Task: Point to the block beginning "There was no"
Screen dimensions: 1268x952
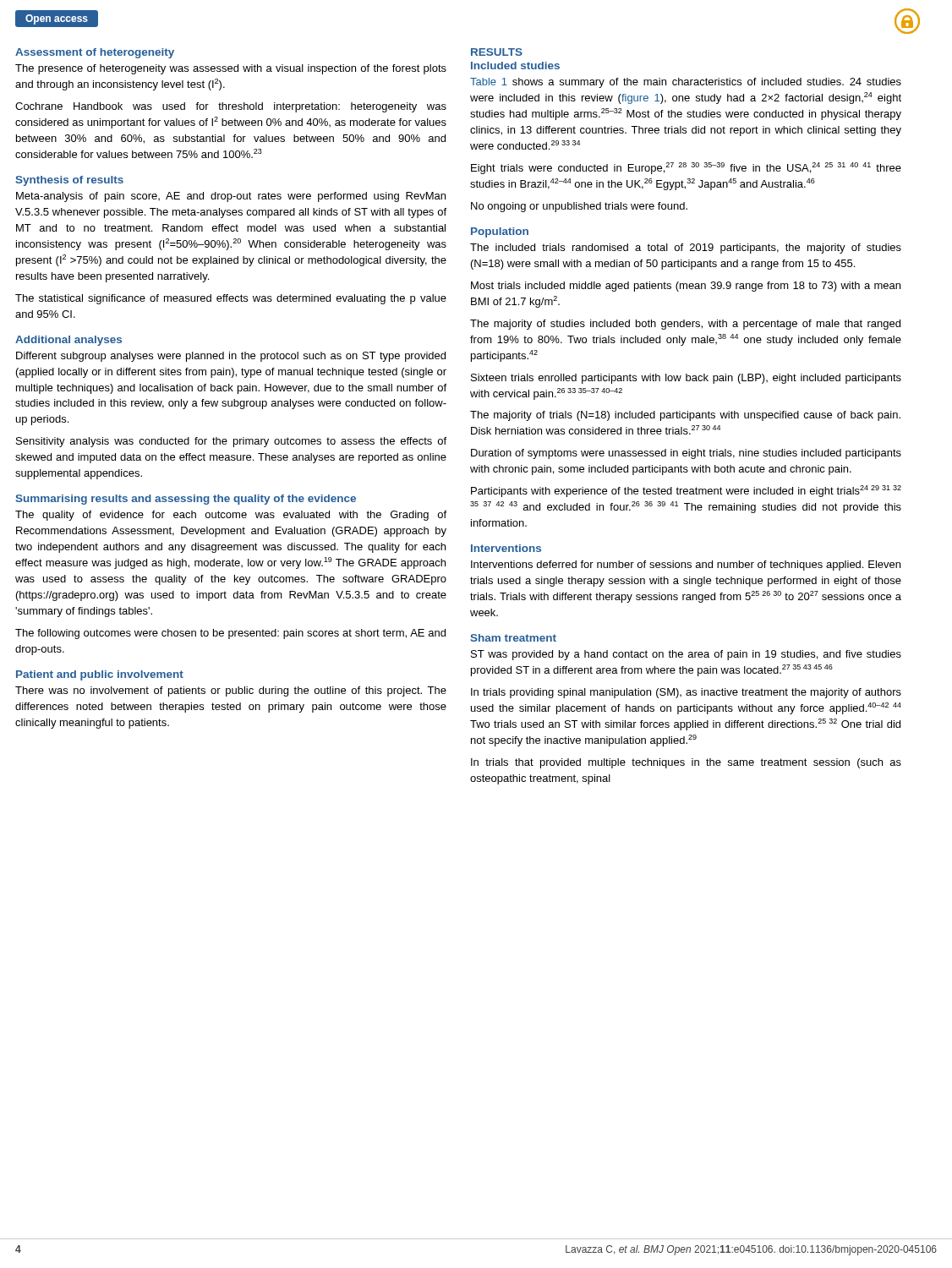Action: click(x=231, y=706)
